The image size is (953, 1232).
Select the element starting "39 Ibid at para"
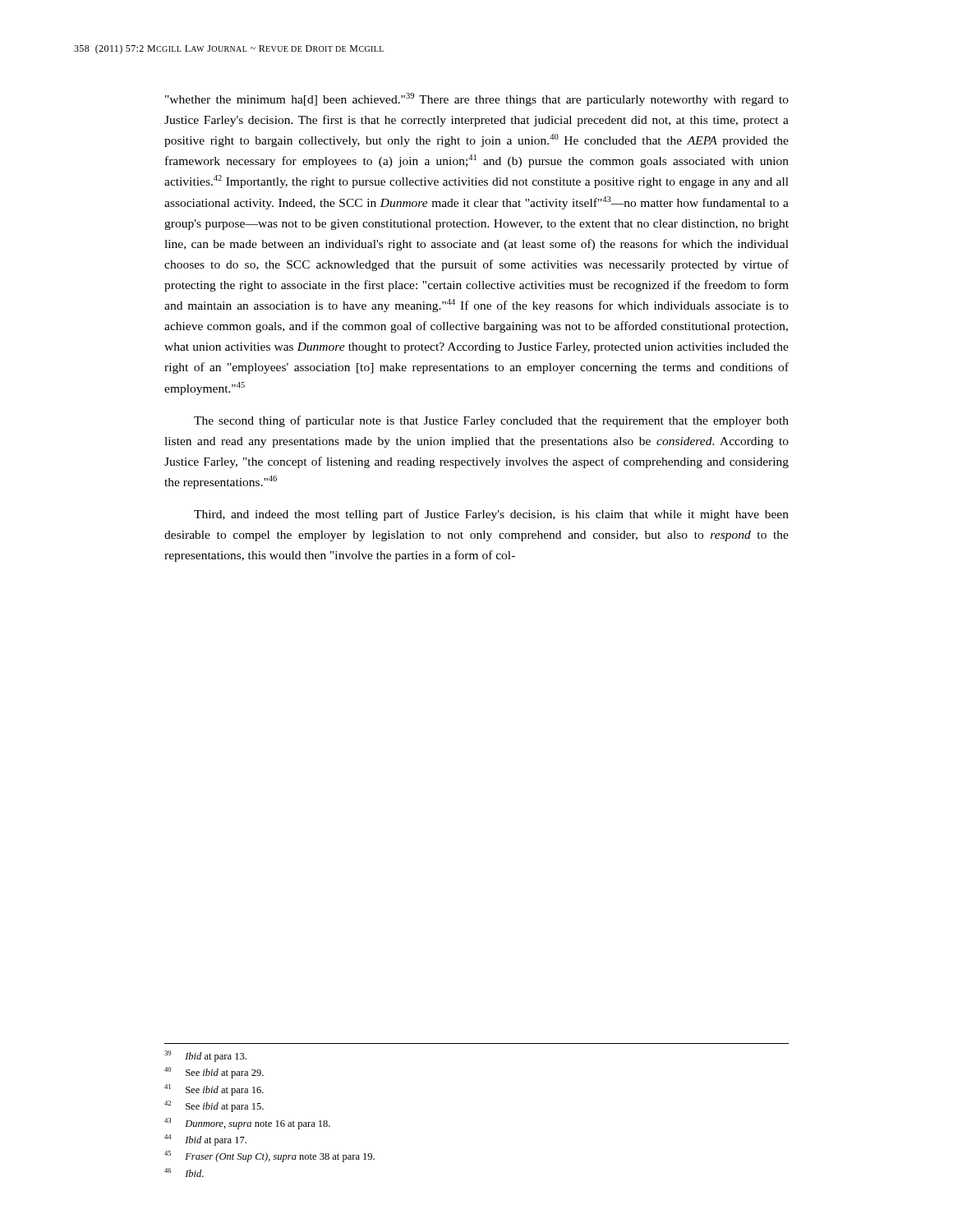click(x=205, y=1056)
